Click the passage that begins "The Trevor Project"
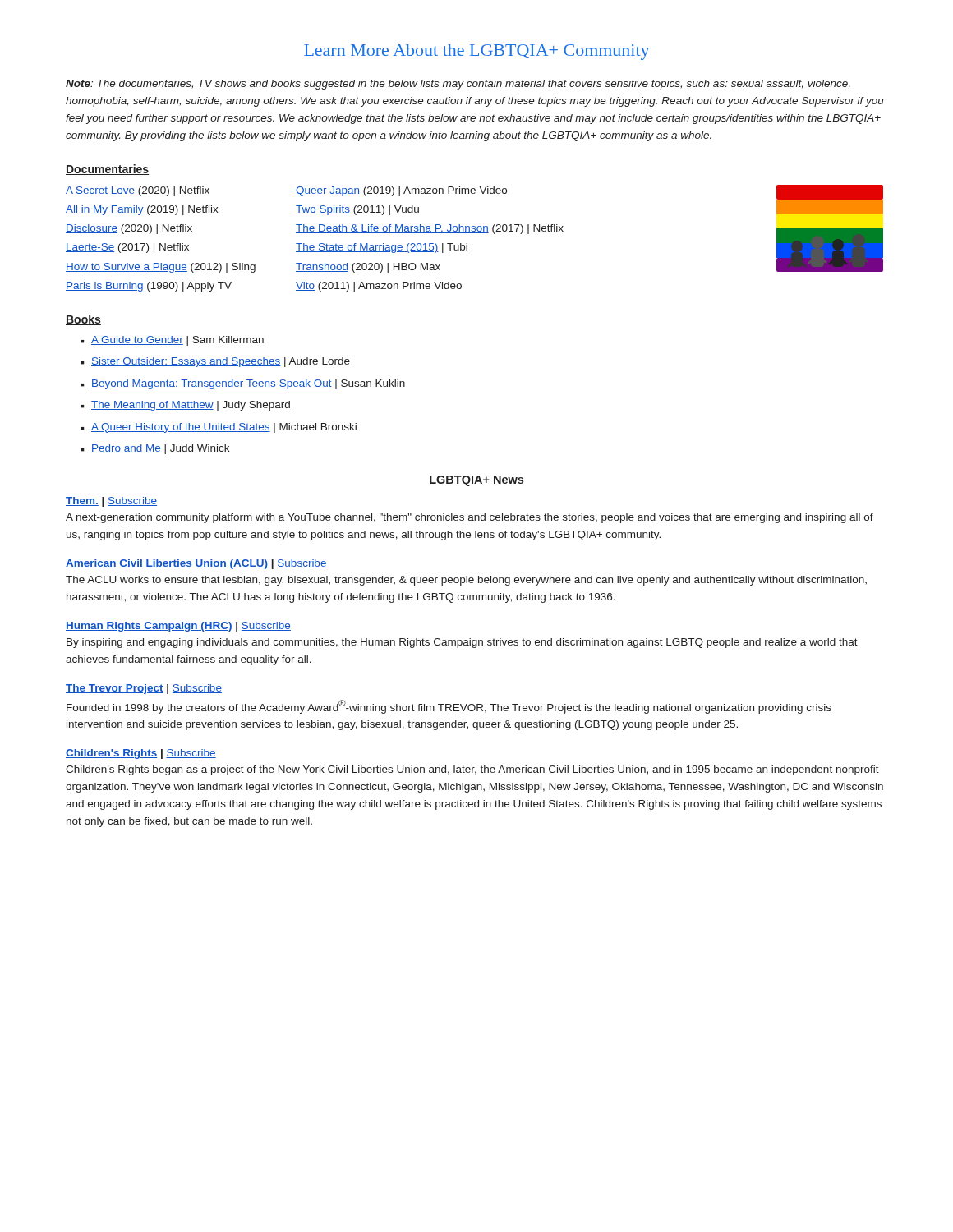 144,688
